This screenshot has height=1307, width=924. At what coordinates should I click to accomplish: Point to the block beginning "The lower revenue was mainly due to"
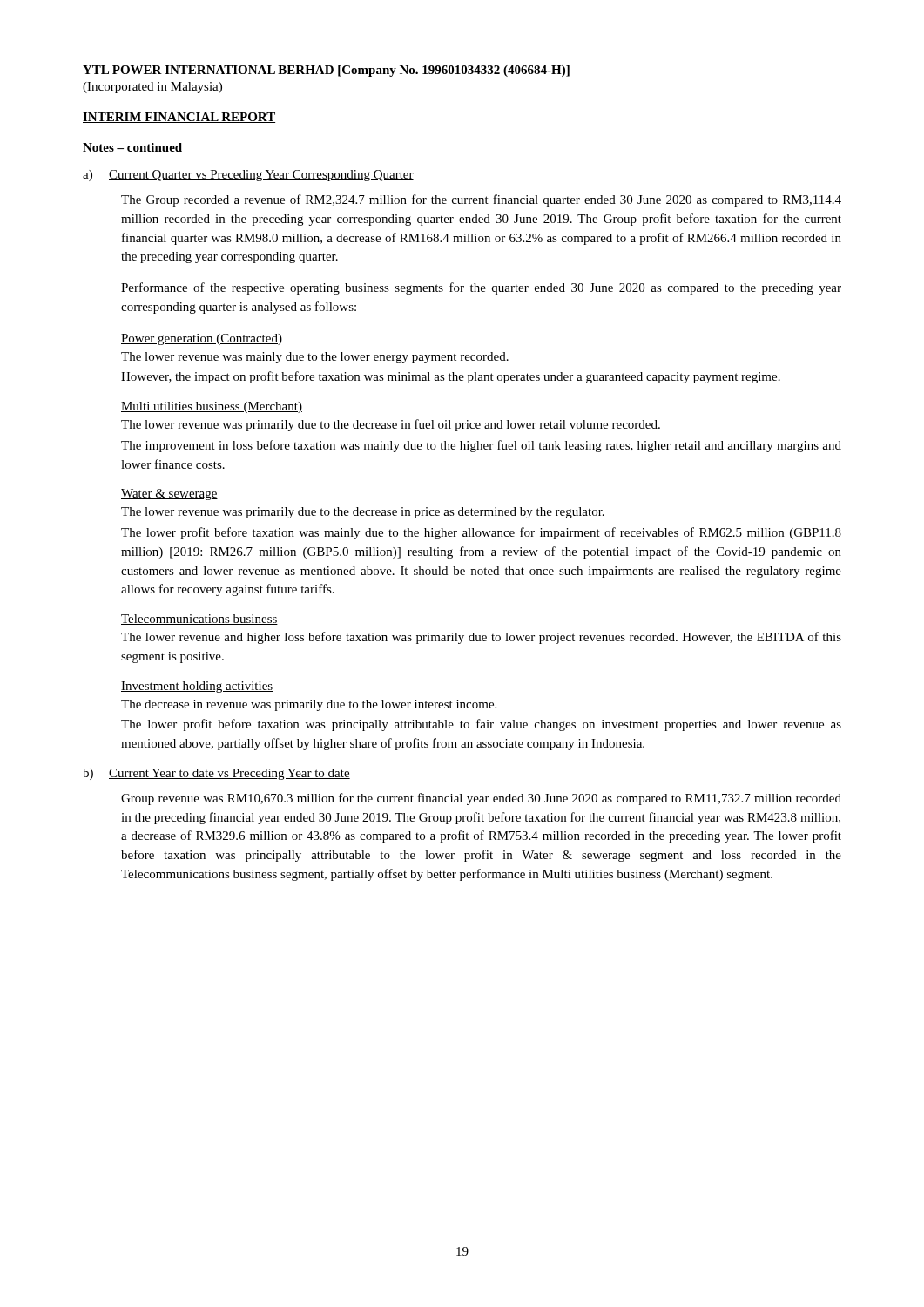click(315, 356)
